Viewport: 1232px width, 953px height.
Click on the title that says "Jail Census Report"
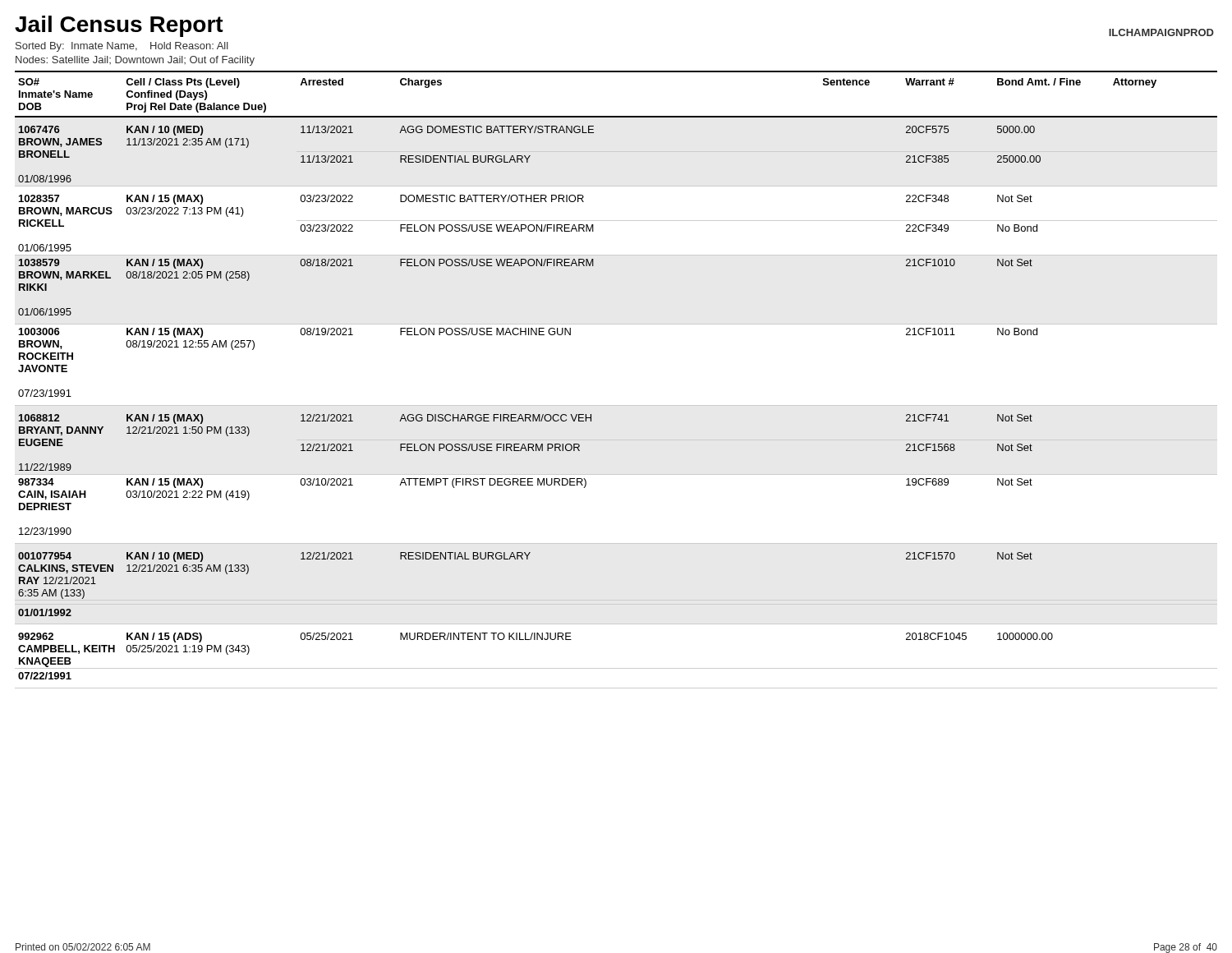(119, 24)
